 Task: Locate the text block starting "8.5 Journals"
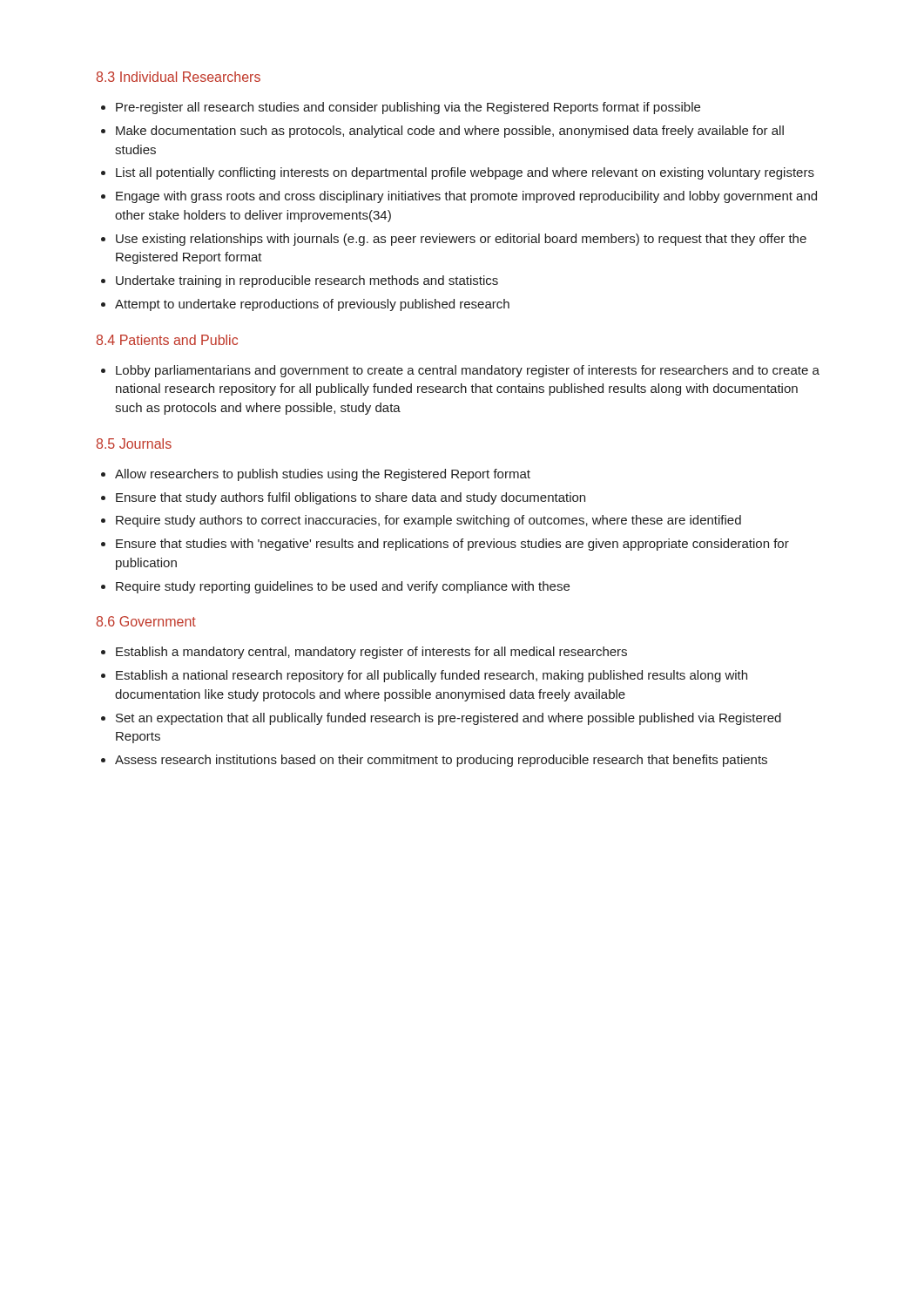click(134, 444)
